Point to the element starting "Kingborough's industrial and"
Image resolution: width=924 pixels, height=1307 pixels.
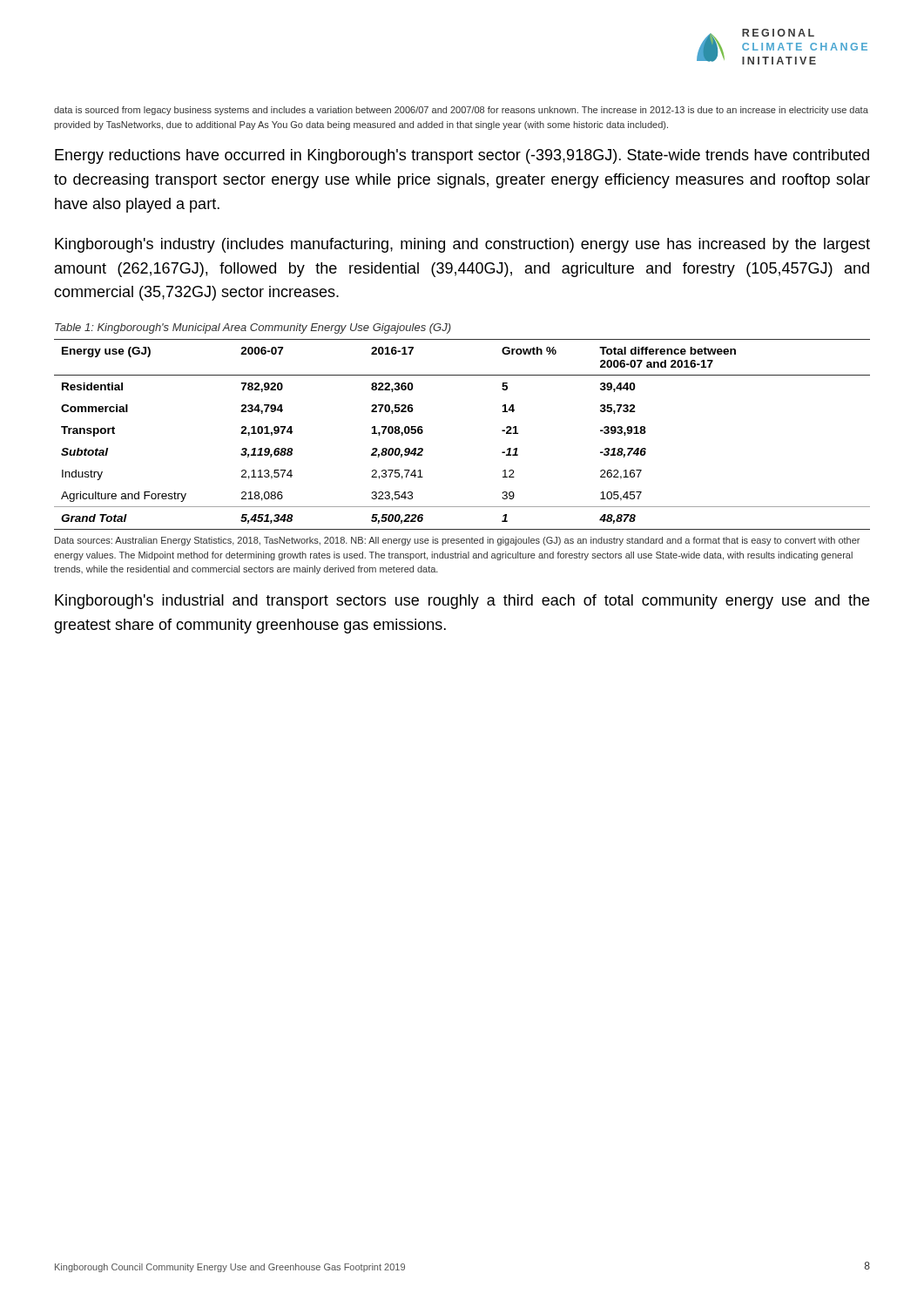[x=462, y=612]
